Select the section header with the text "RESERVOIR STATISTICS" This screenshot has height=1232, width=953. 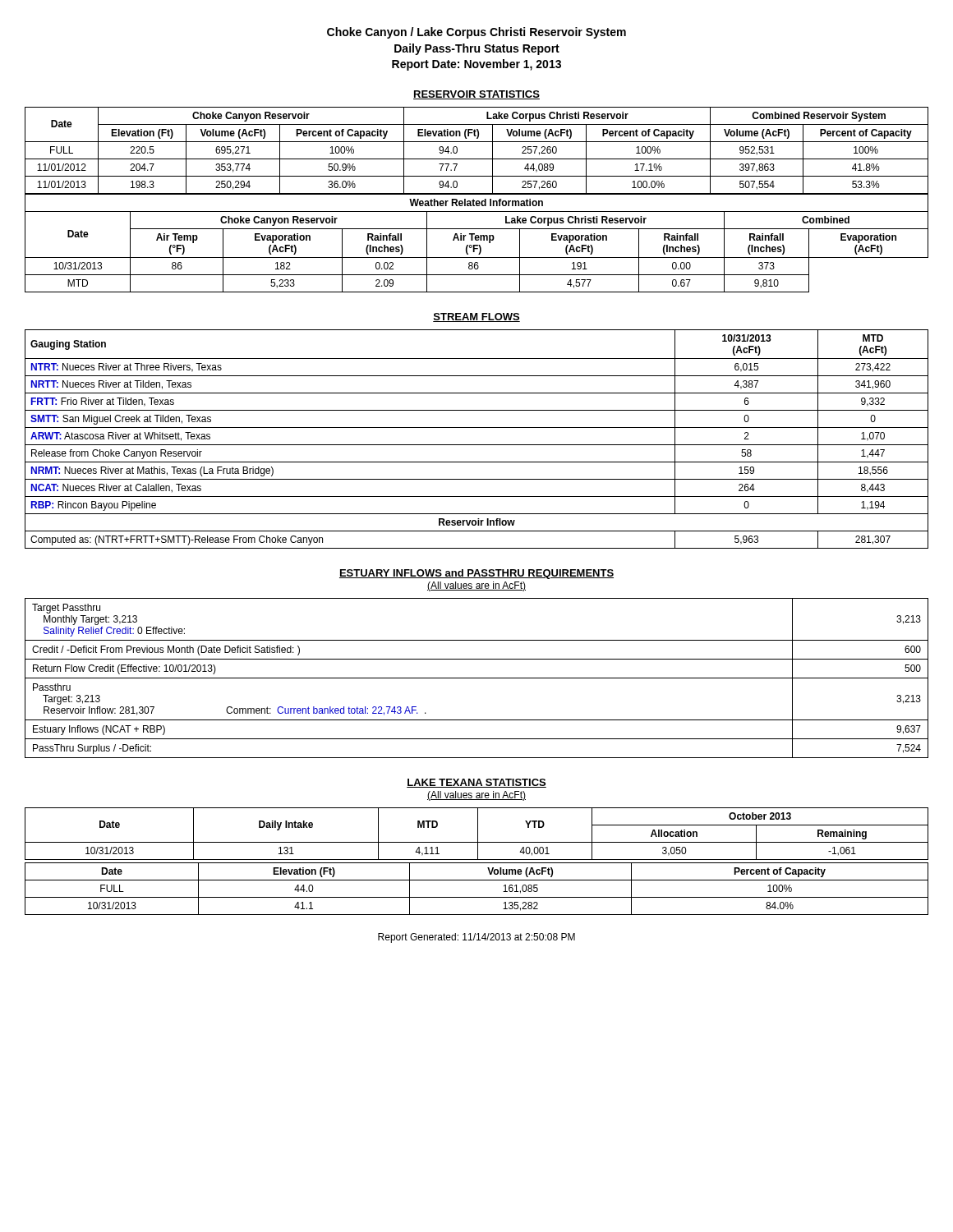coord(476,94)
